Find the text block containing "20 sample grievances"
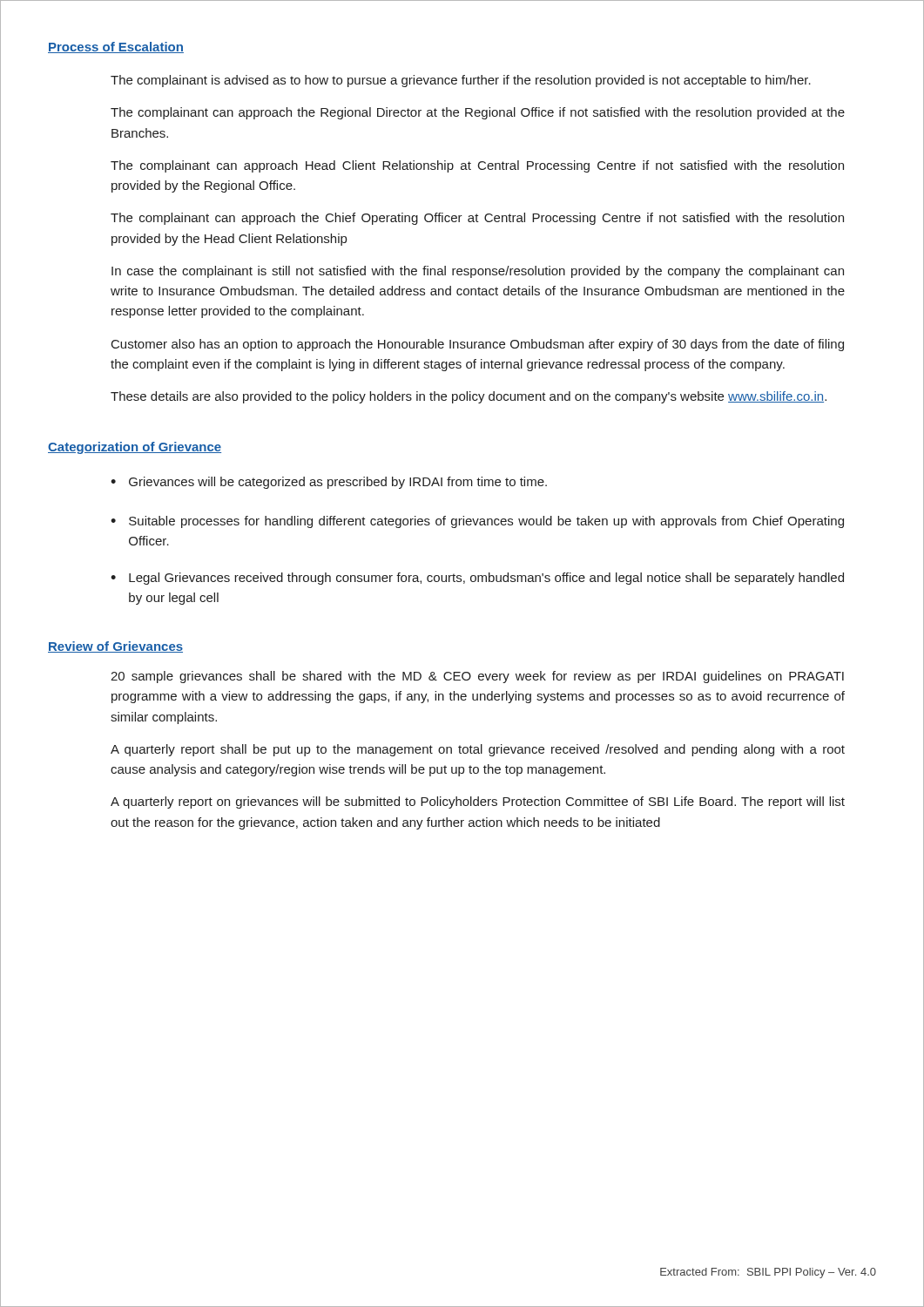Image resolution: width=924 pixels, height=1307 pixels. click(478, 696)
